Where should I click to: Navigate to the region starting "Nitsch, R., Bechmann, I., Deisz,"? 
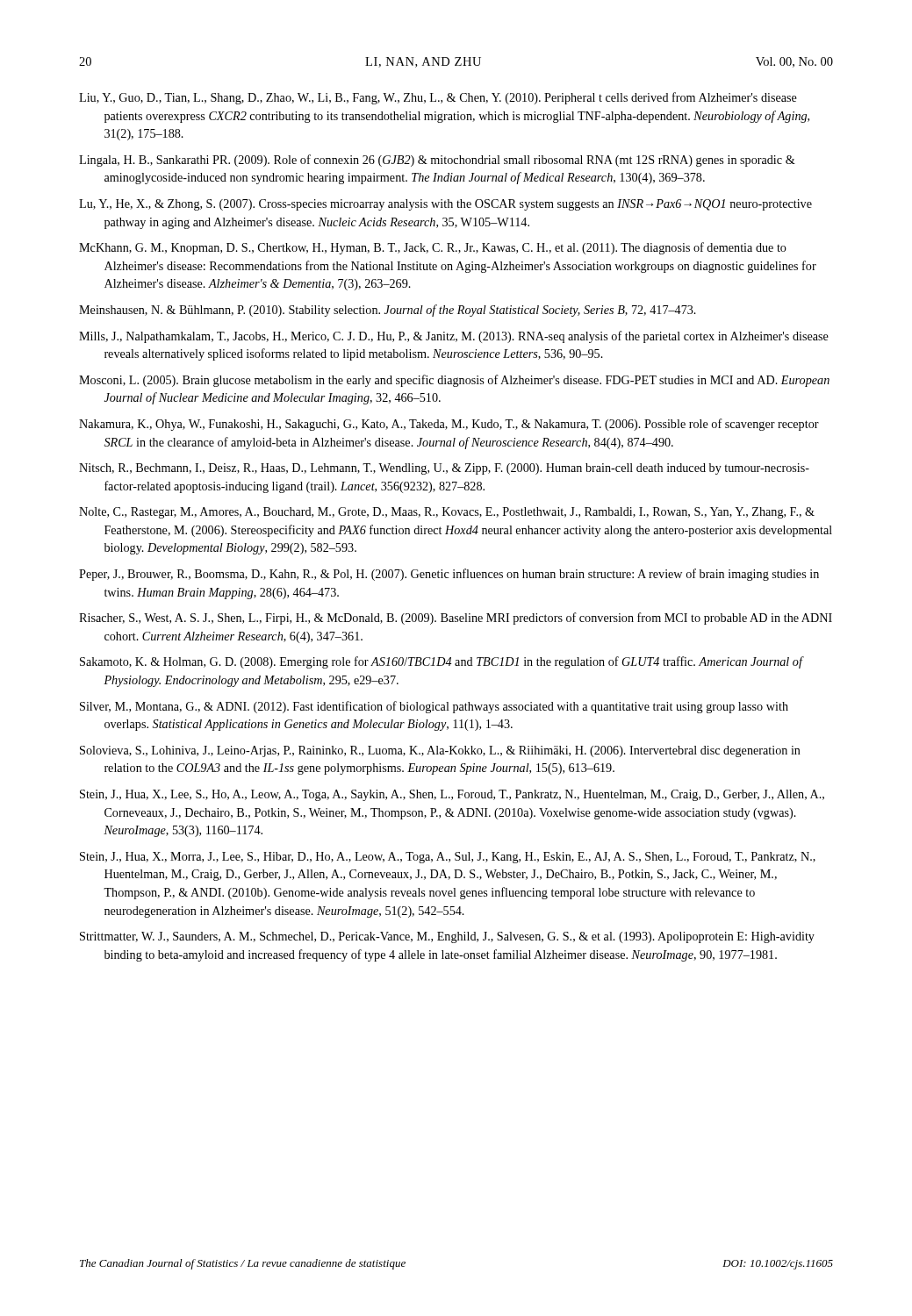(x=456, y=477)
